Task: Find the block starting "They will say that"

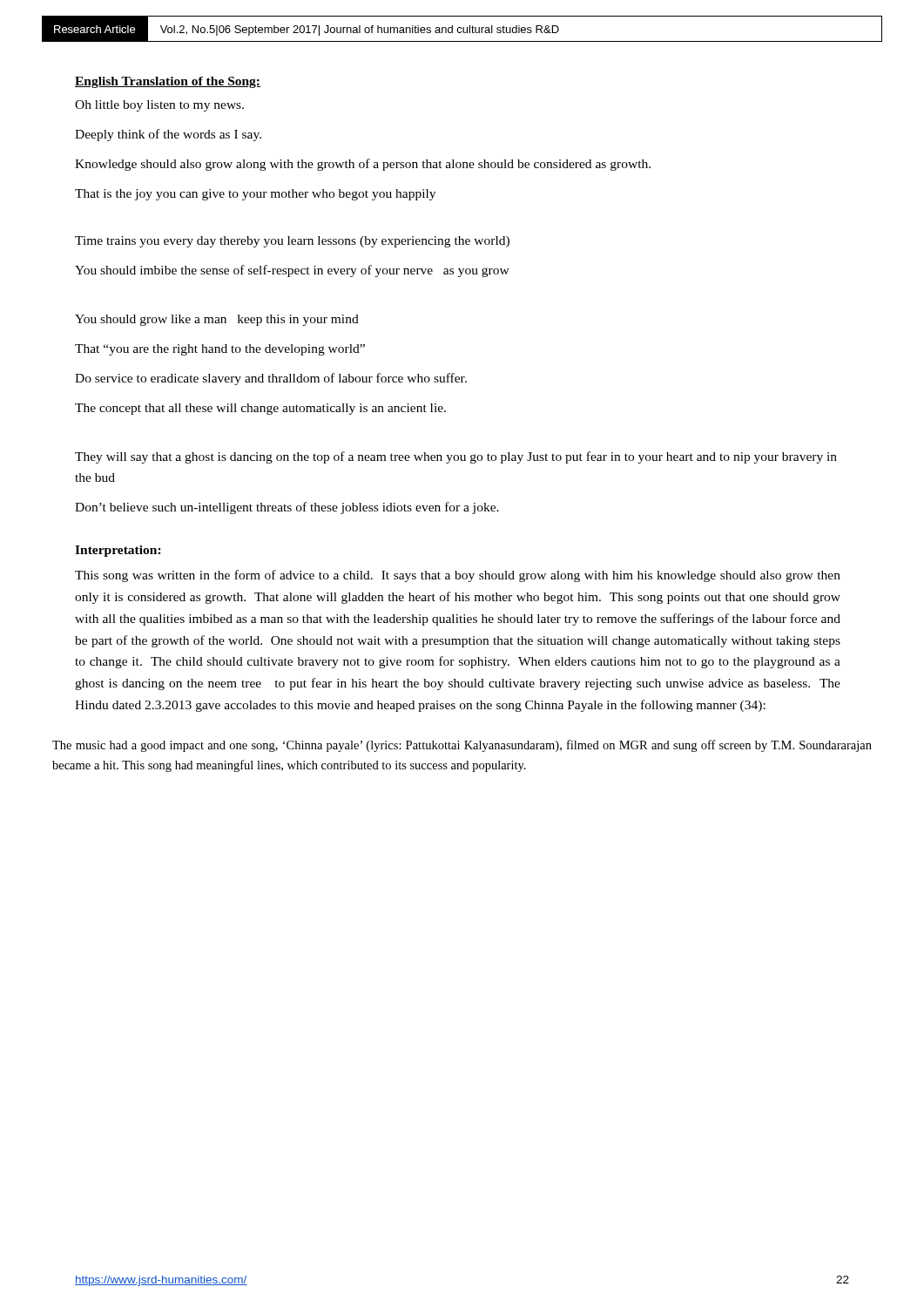Action: [x=456, y=467]
